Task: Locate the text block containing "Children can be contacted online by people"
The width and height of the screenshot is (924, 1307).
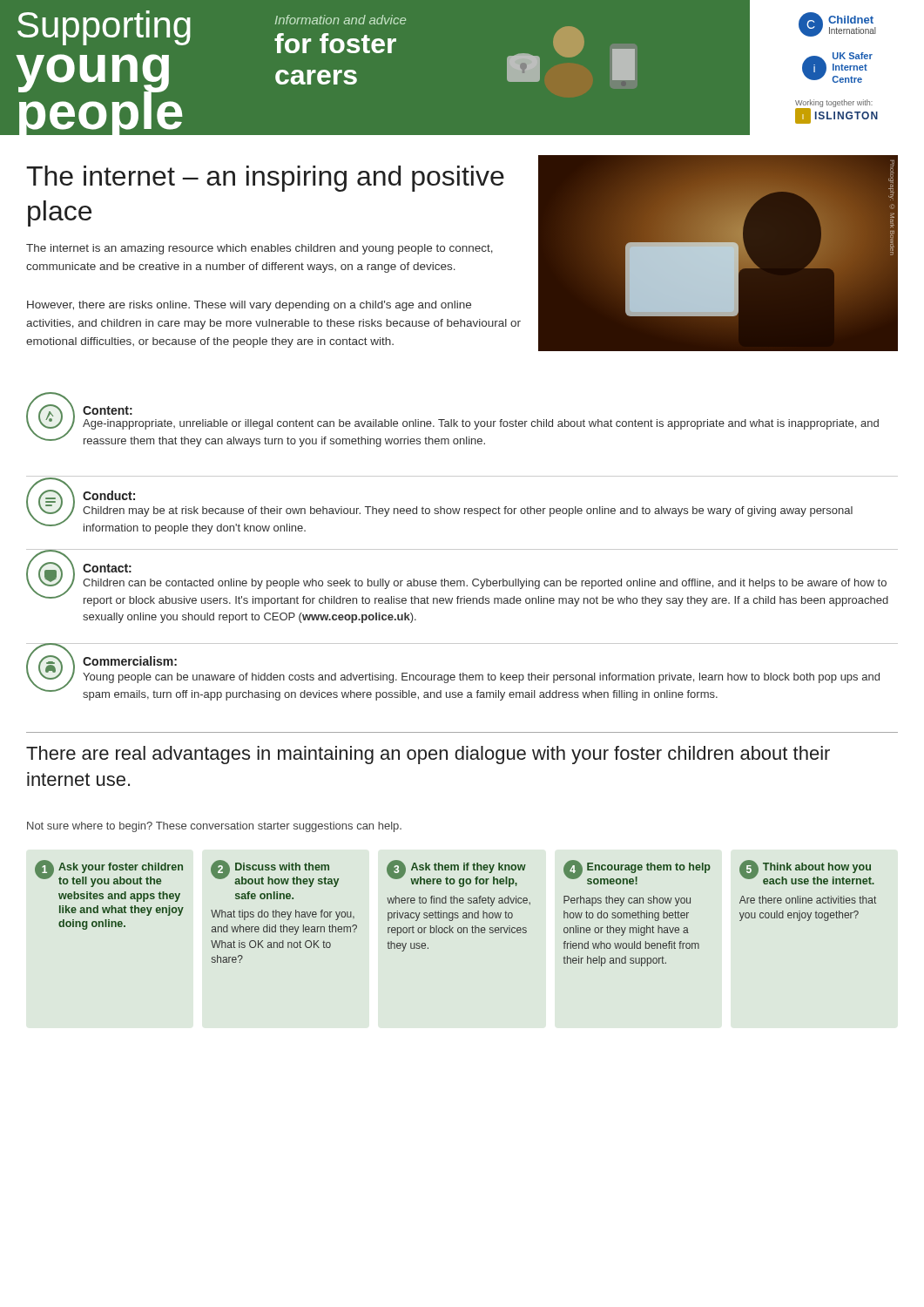Action: [496, 600]
